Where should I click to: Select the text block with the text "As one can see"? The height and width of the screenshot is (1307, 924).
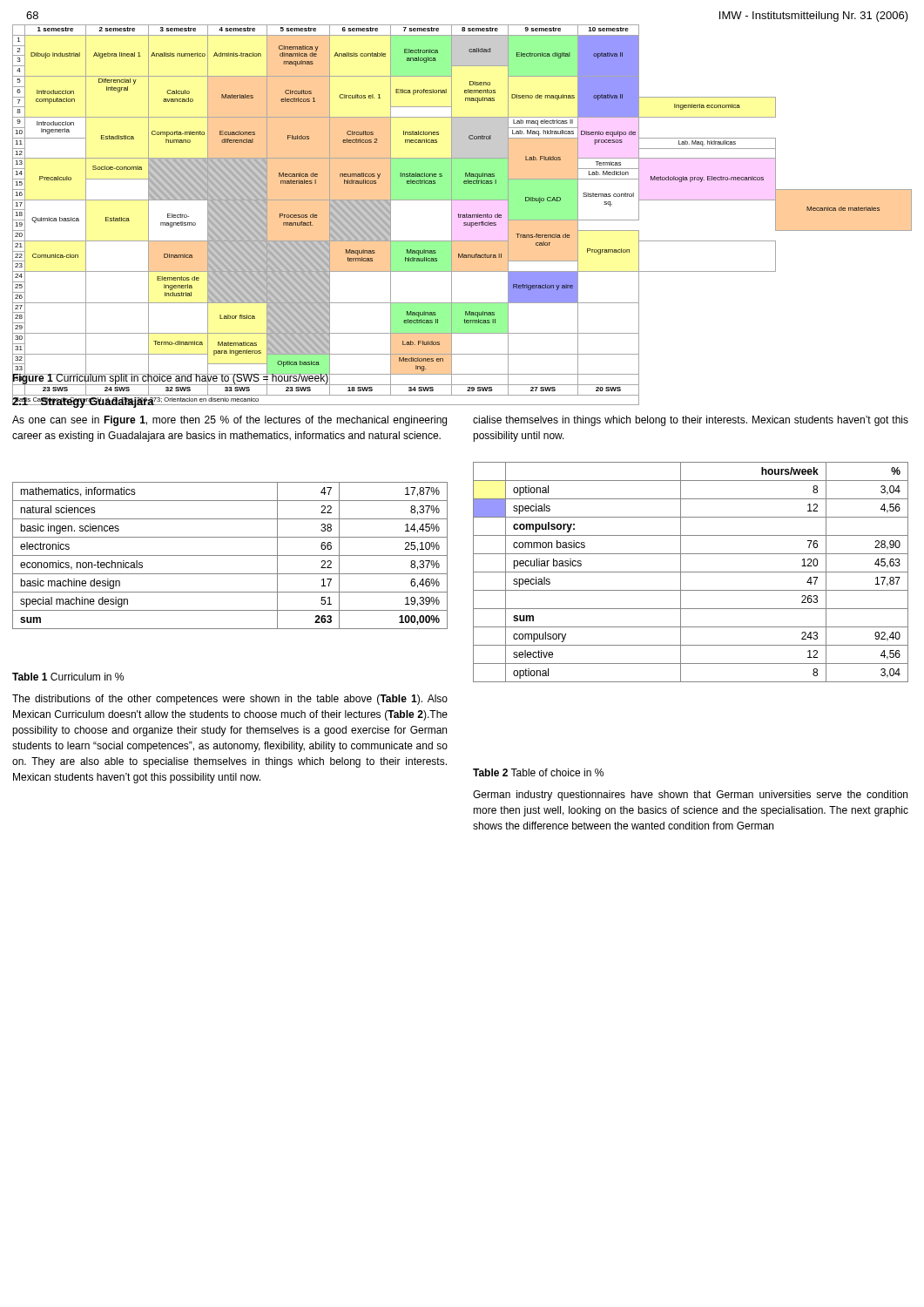230,428
